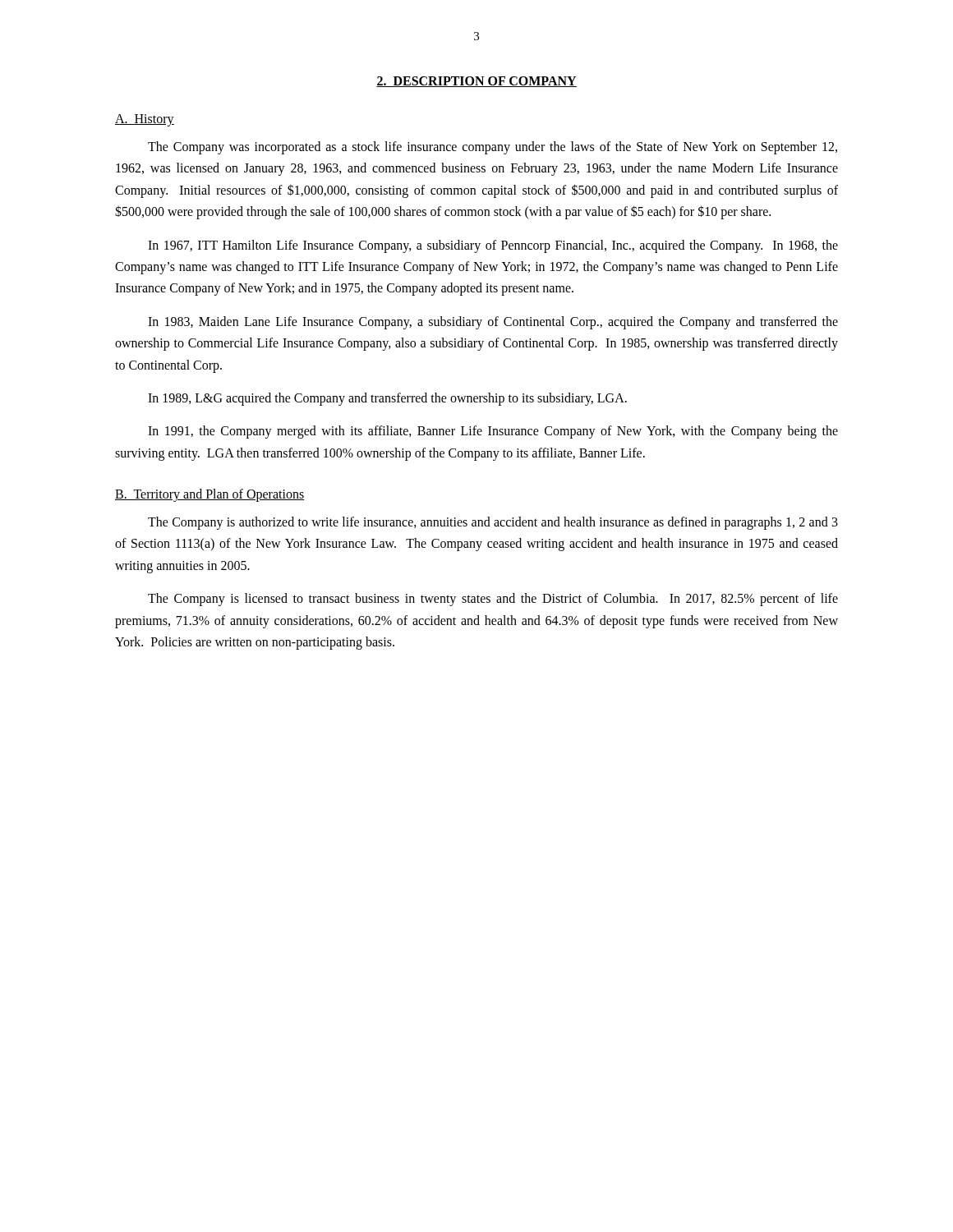Select the text block containing "The Company was"
Viewport: 953px width, 1232px height.
tap(476, 179)
